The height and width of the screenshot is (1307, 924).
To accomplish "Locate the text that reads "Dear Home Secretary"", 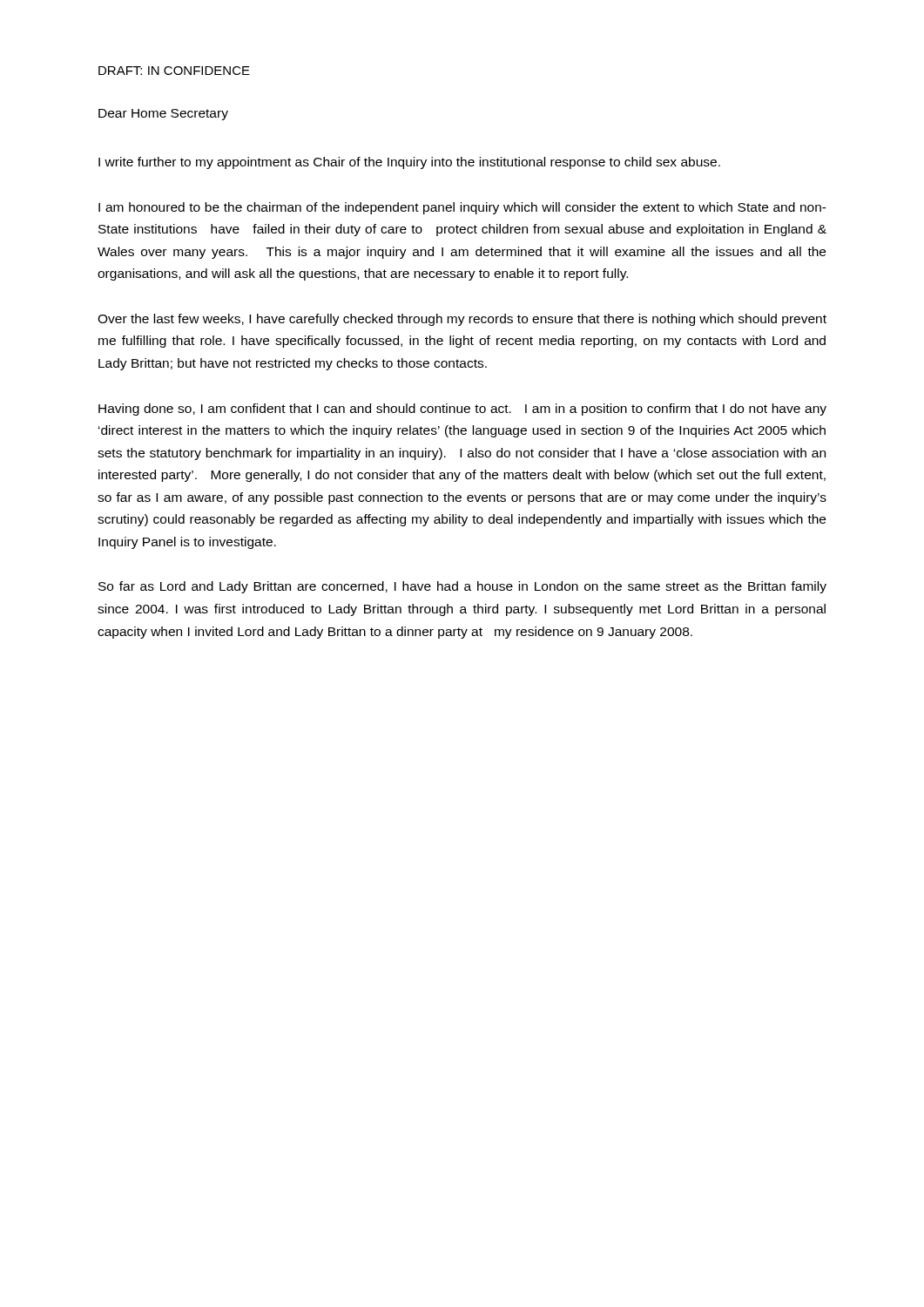I will (x=163, y=113).
